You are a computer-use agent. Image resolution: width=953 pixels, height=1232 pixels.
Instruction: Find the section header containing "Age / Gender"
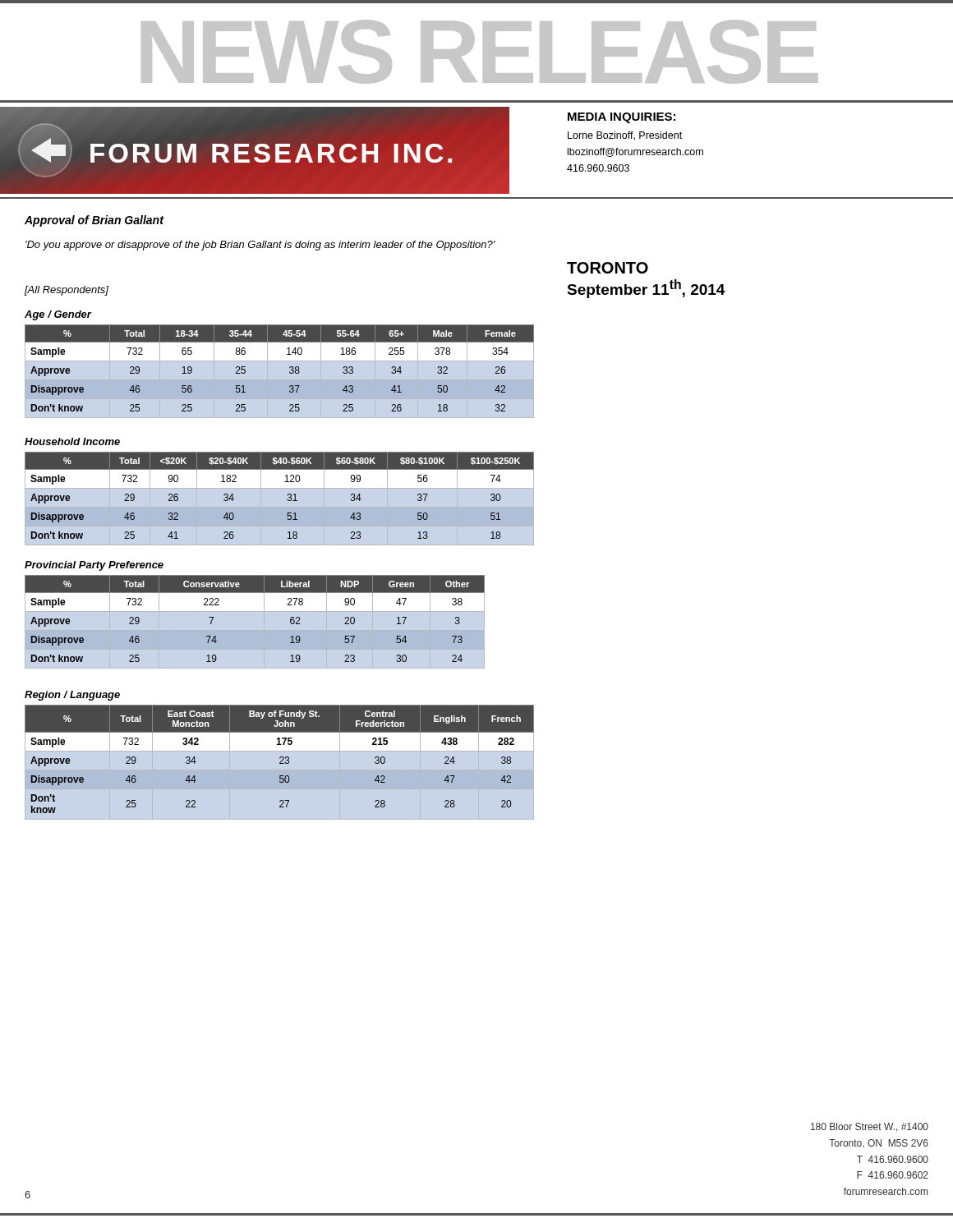click(58, 314)
